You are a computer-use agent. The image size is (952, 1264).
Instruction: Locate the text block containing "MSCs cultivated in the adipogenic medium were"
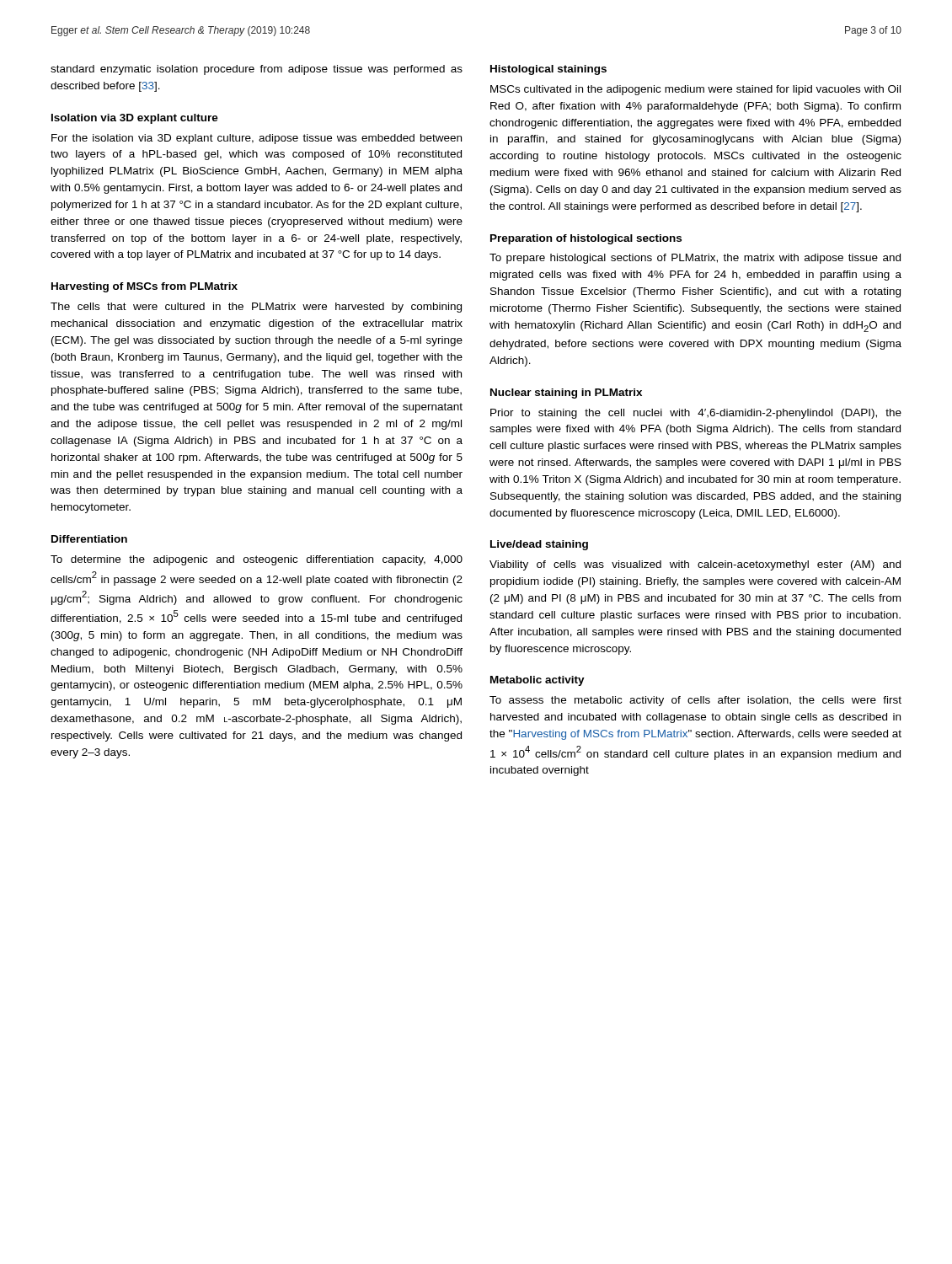coord(695,148)
